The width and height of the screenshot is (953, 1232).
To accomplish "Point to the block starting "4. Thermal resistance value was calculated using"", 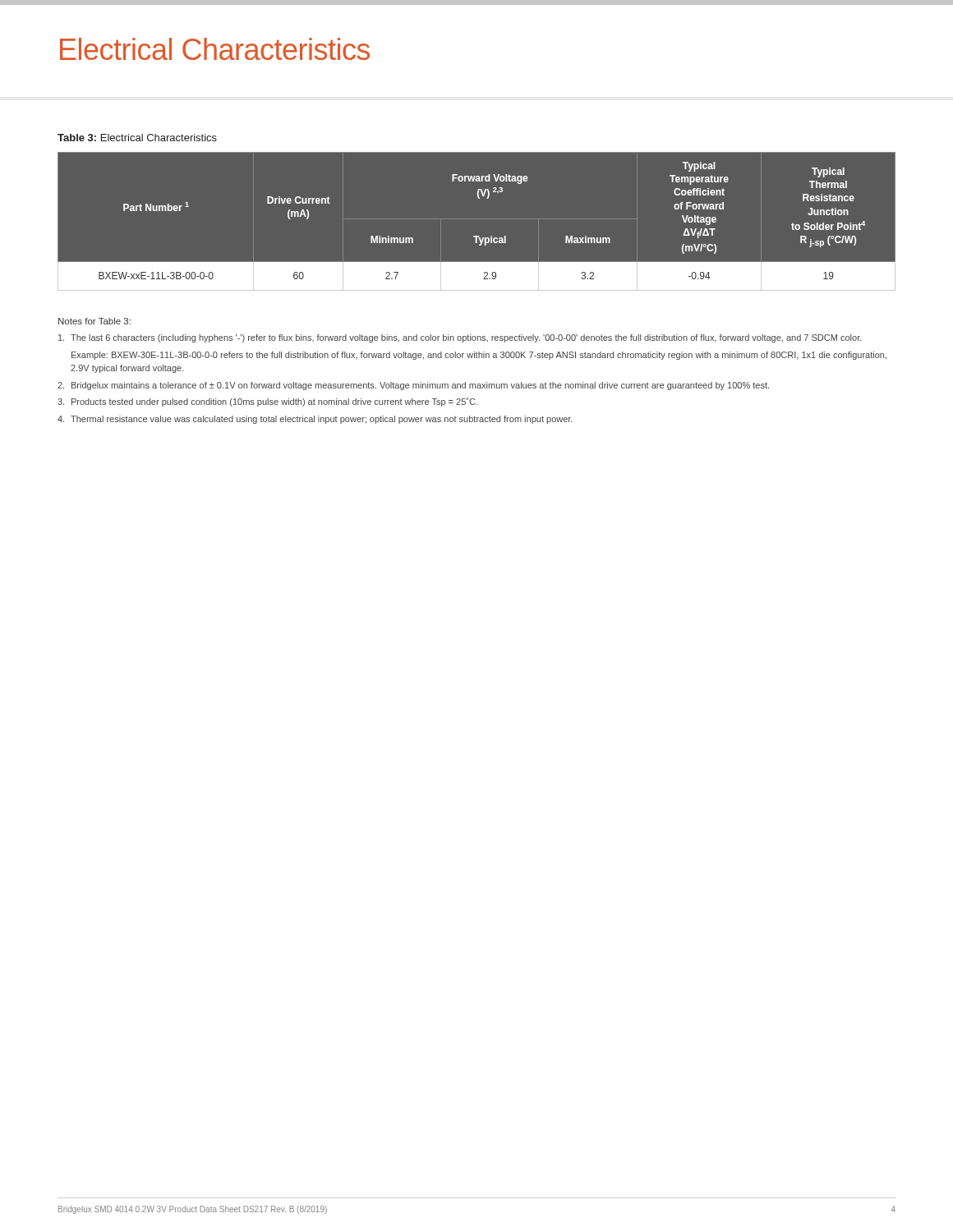I will [x=476, y=419].
